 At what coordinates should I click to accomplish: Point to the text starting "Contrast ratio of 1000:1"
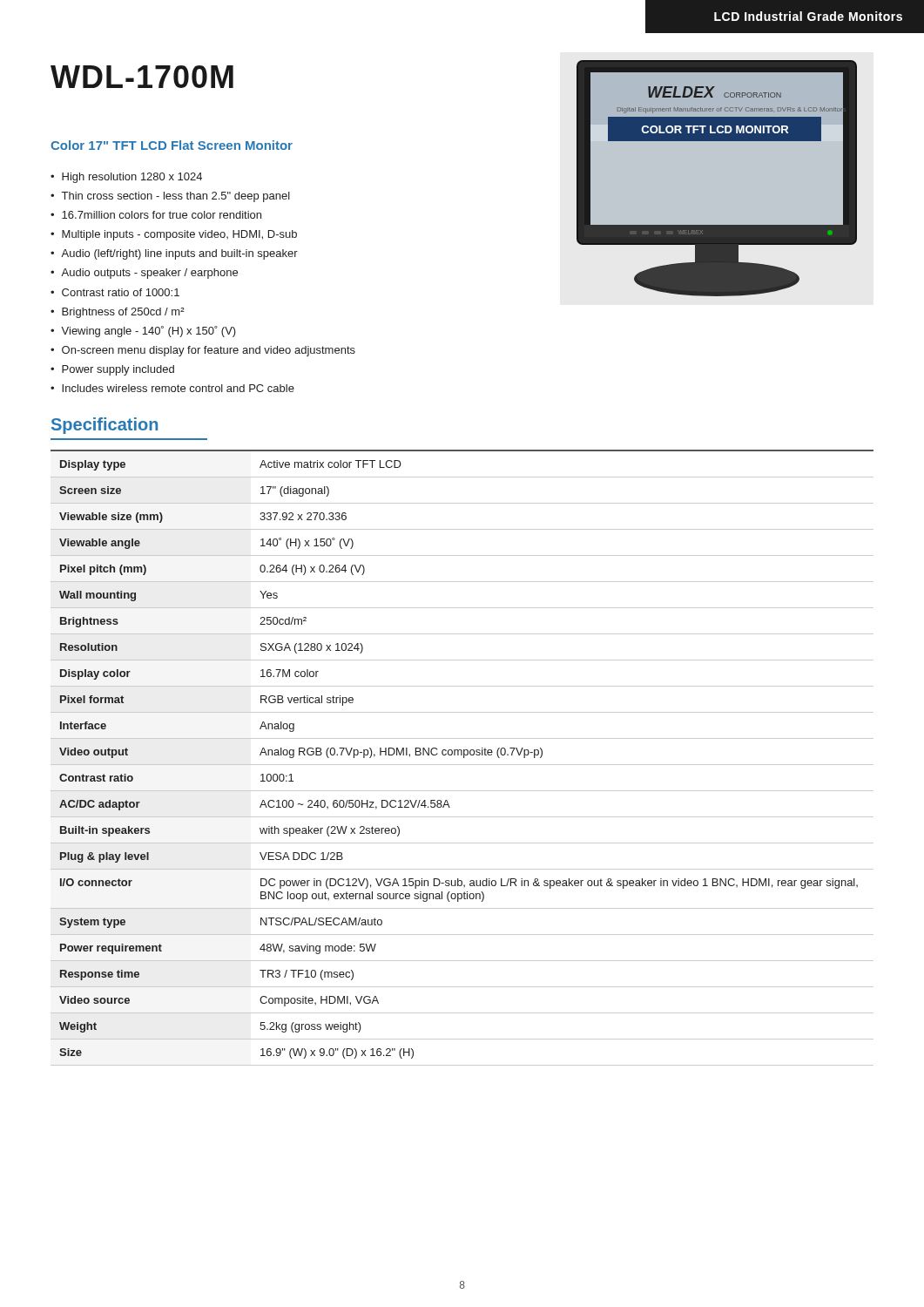pyautogui.click(x=121, y=292)
